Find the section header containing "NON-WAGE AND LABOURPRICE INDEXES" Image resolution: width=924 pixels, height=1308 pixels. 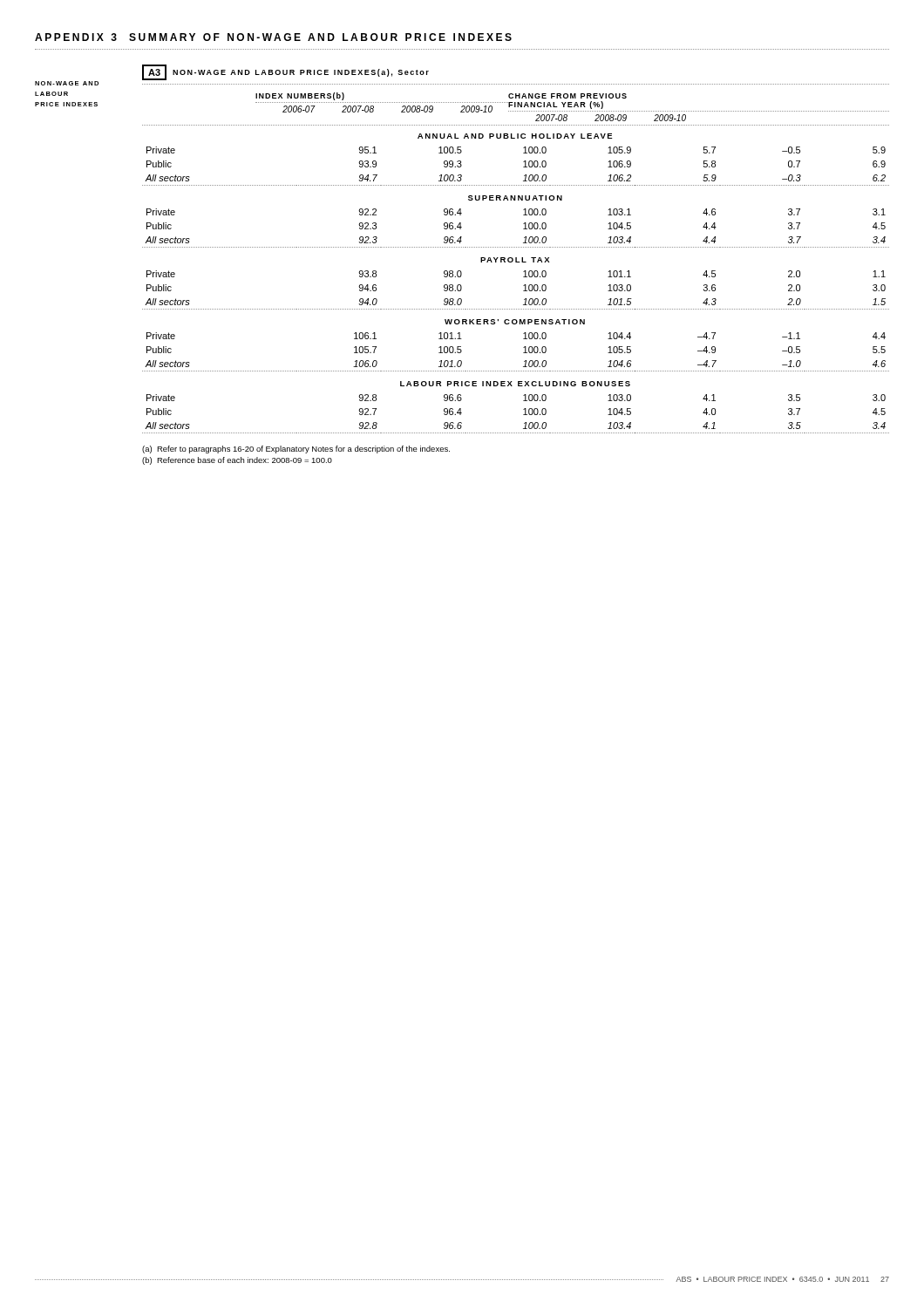coord(85,94)
